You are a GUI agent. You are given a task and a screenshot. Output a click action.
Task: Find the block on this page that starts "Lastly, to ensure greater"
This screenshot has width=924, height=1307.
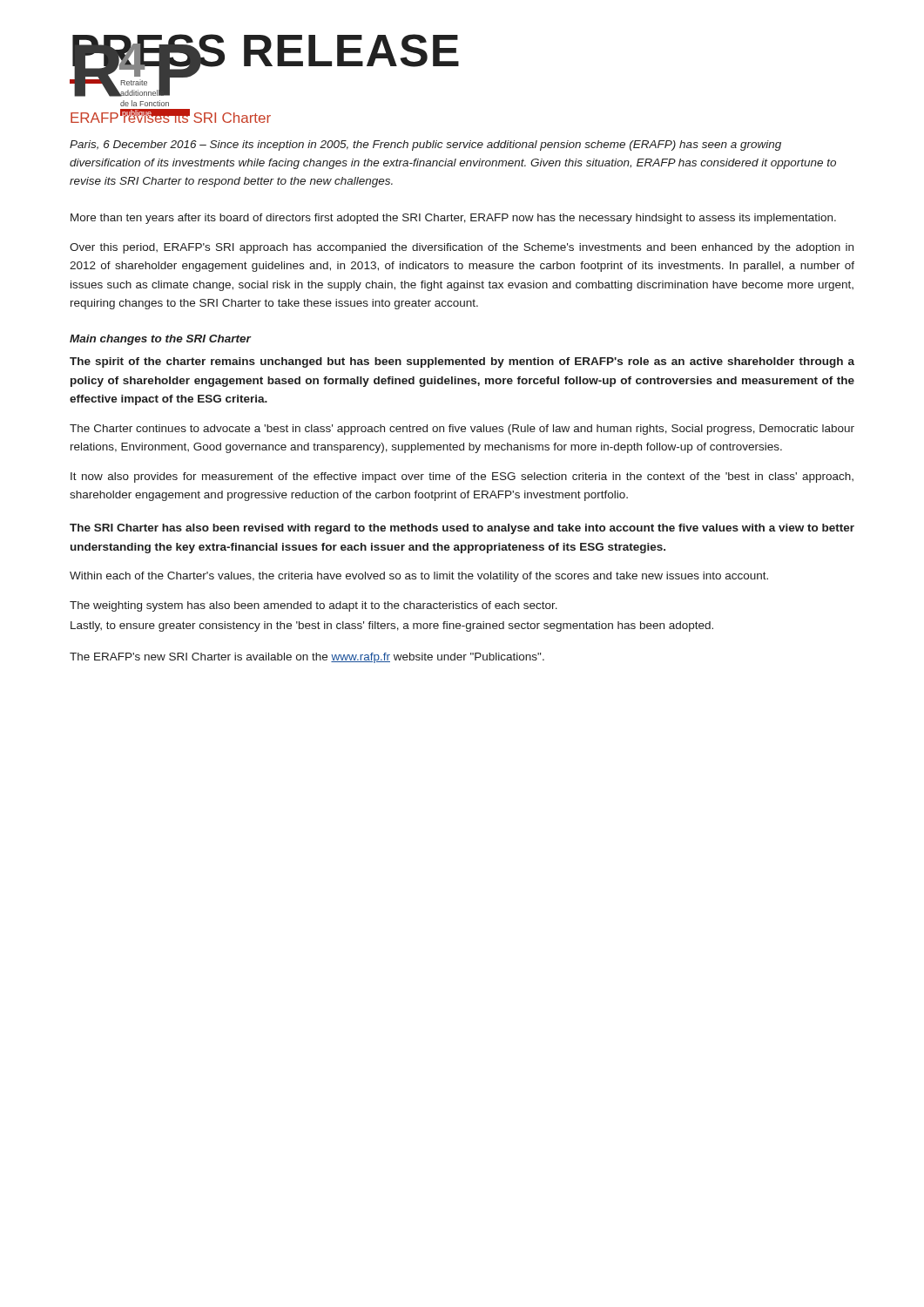pos(392,626)
